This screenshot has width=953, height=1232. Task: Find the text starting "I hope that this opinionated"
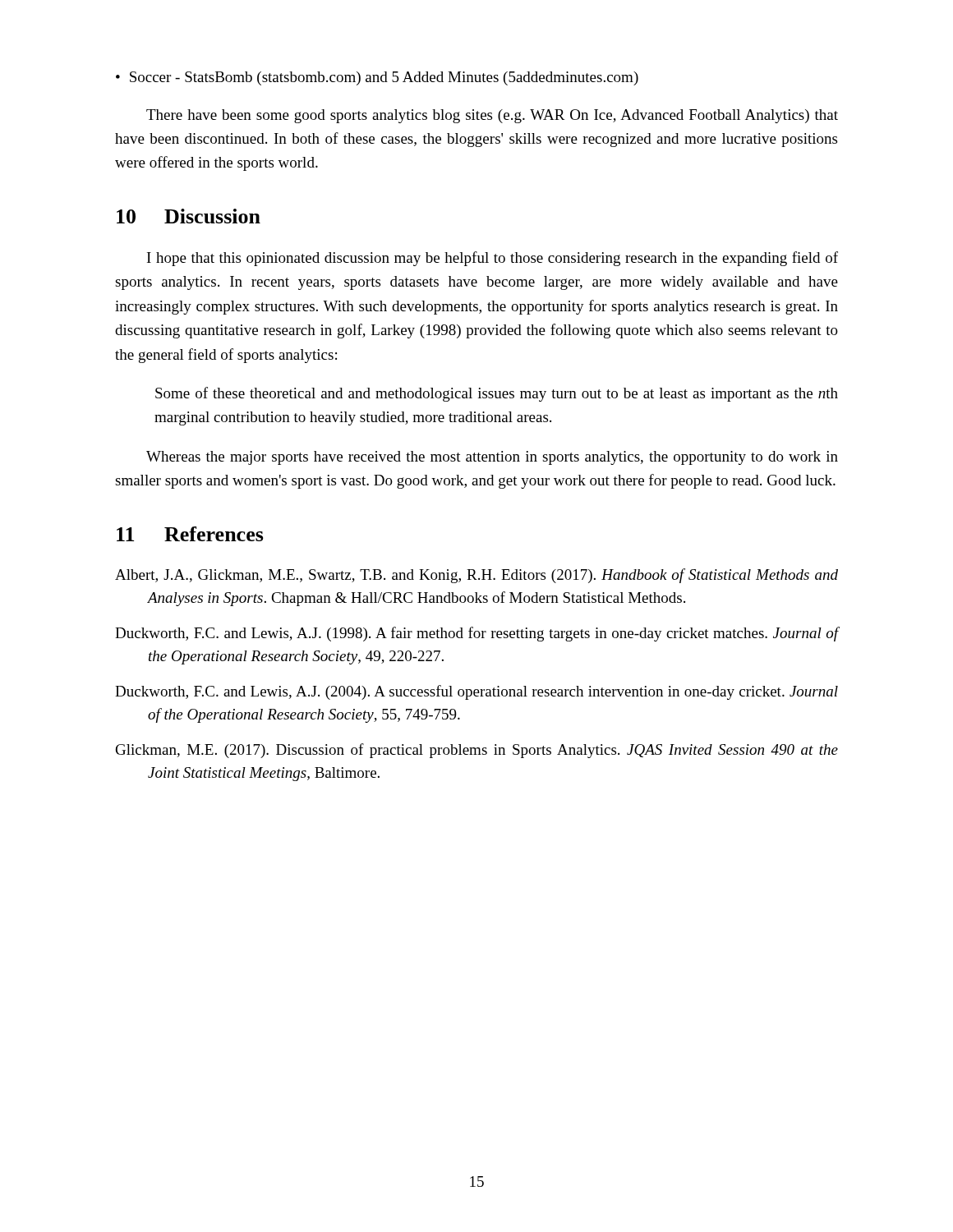pyautogui.click(x=476, y=306)
